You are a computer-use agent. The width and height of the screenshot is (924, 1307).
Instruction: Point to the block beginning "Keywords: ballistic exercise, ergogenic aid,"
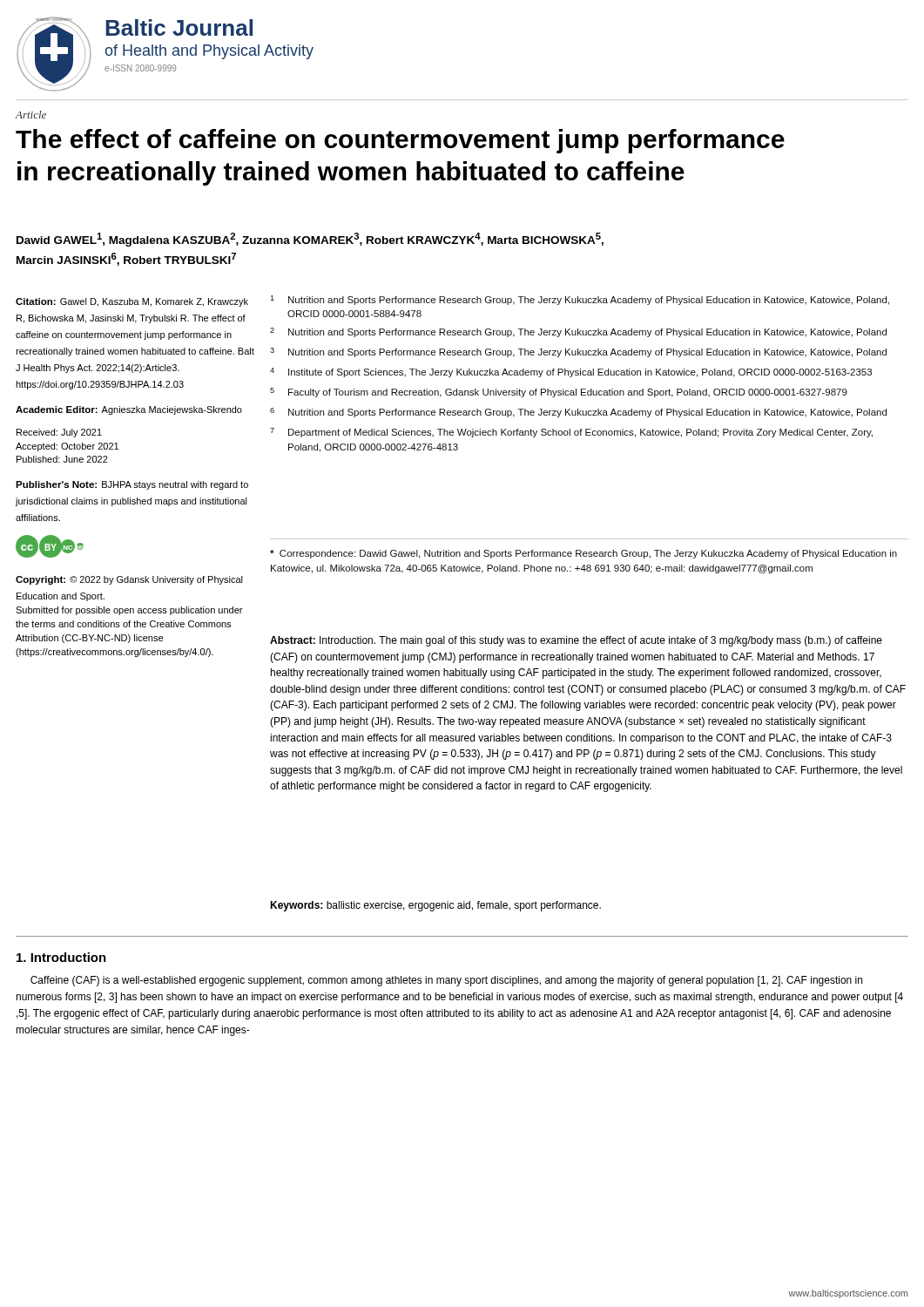[436, 905]
